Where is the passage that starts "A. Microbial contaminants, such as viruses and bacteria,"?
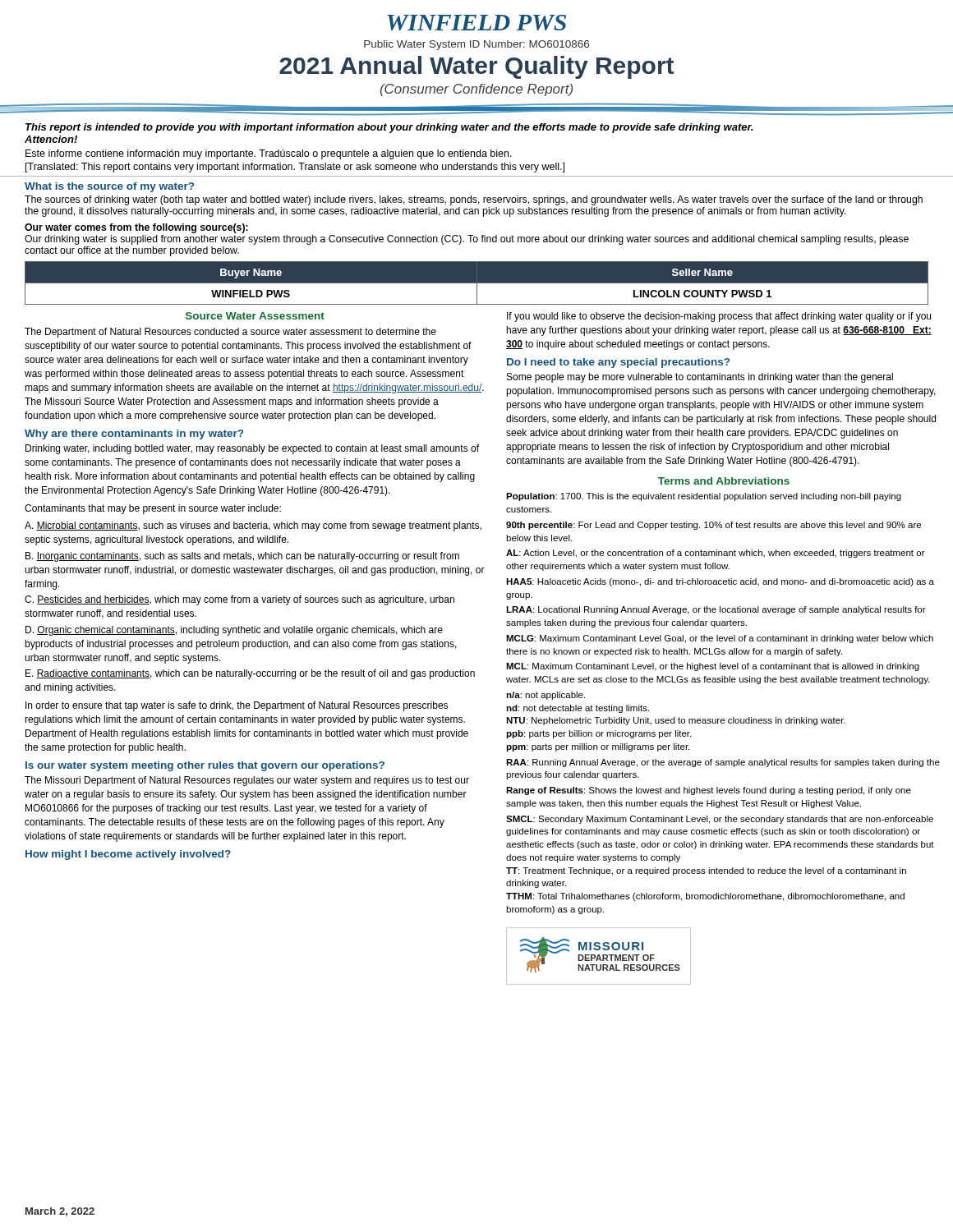The height and width of the screenshot is (1232, 953). [x=255, y=533]
